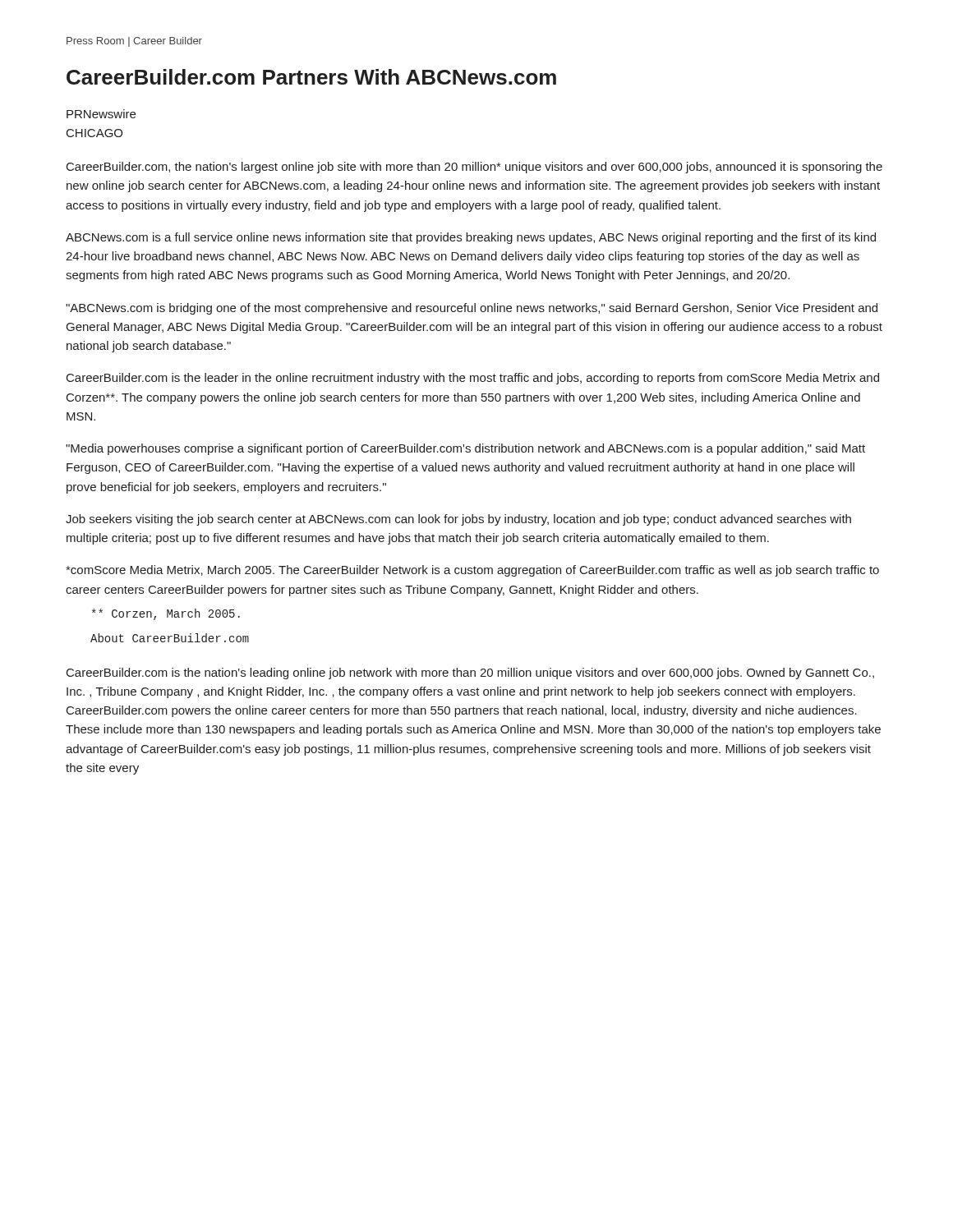The height and width of the screenshot is (1232, 953).
Task: Navigate to the block starting "About CareerBuilder.com"
Action: 170,639
